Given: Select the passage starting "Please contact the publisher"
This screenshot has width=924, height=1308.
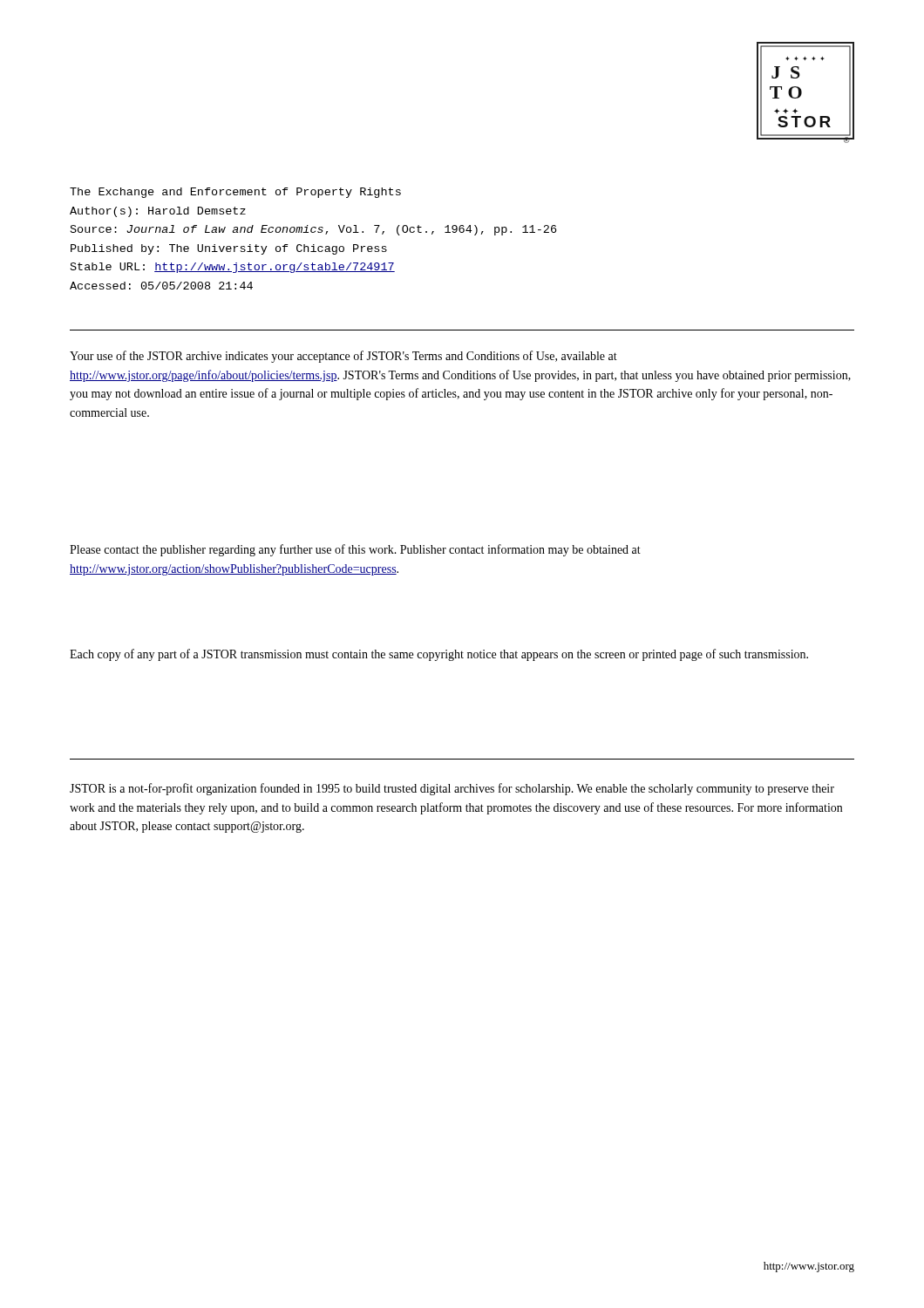Looking at the screenshot, I should click(355, 559).
